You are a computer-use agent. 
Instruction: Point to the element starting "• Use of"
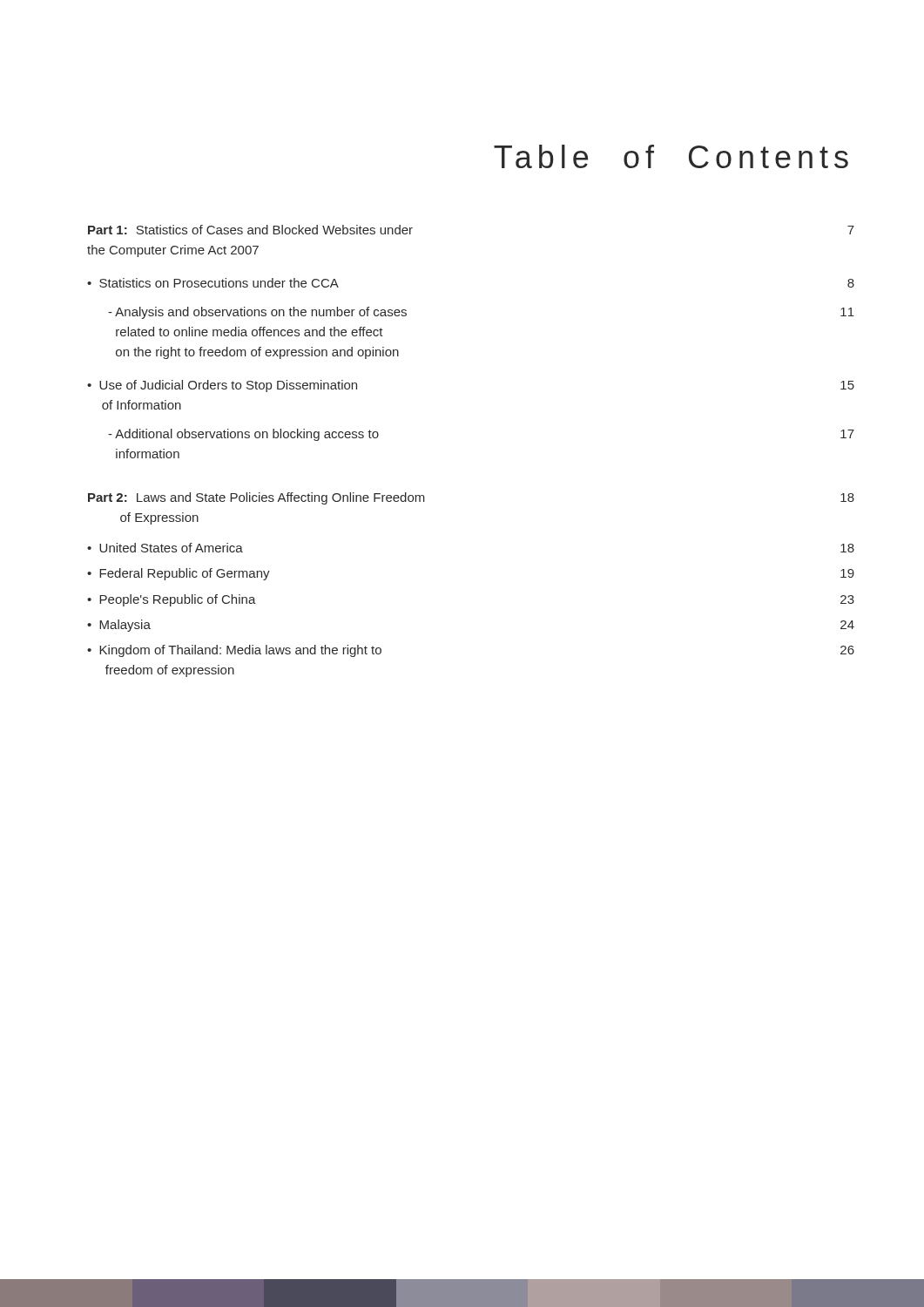[223, 386]
